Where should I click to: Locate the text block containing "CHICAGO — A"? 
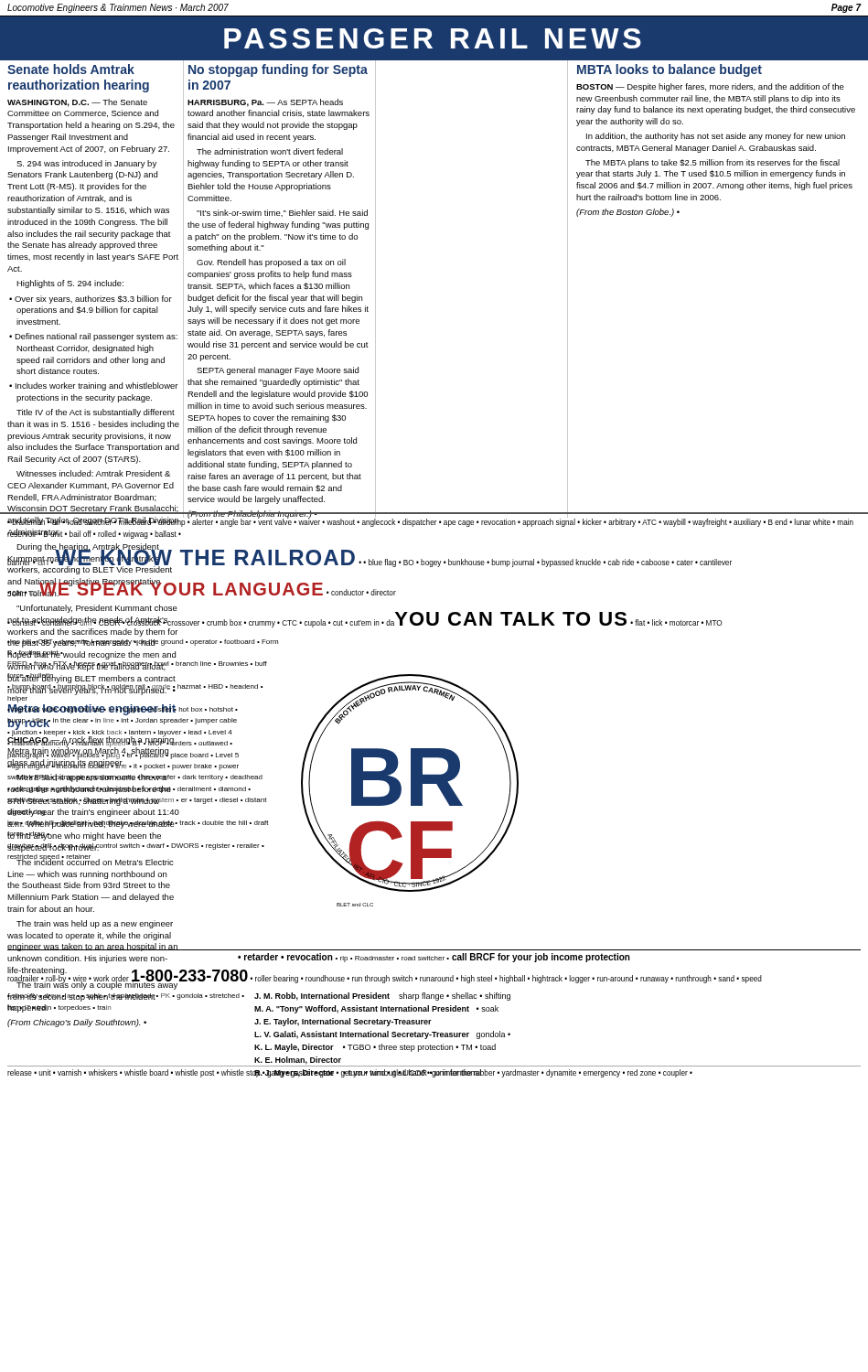click(93, 882)
